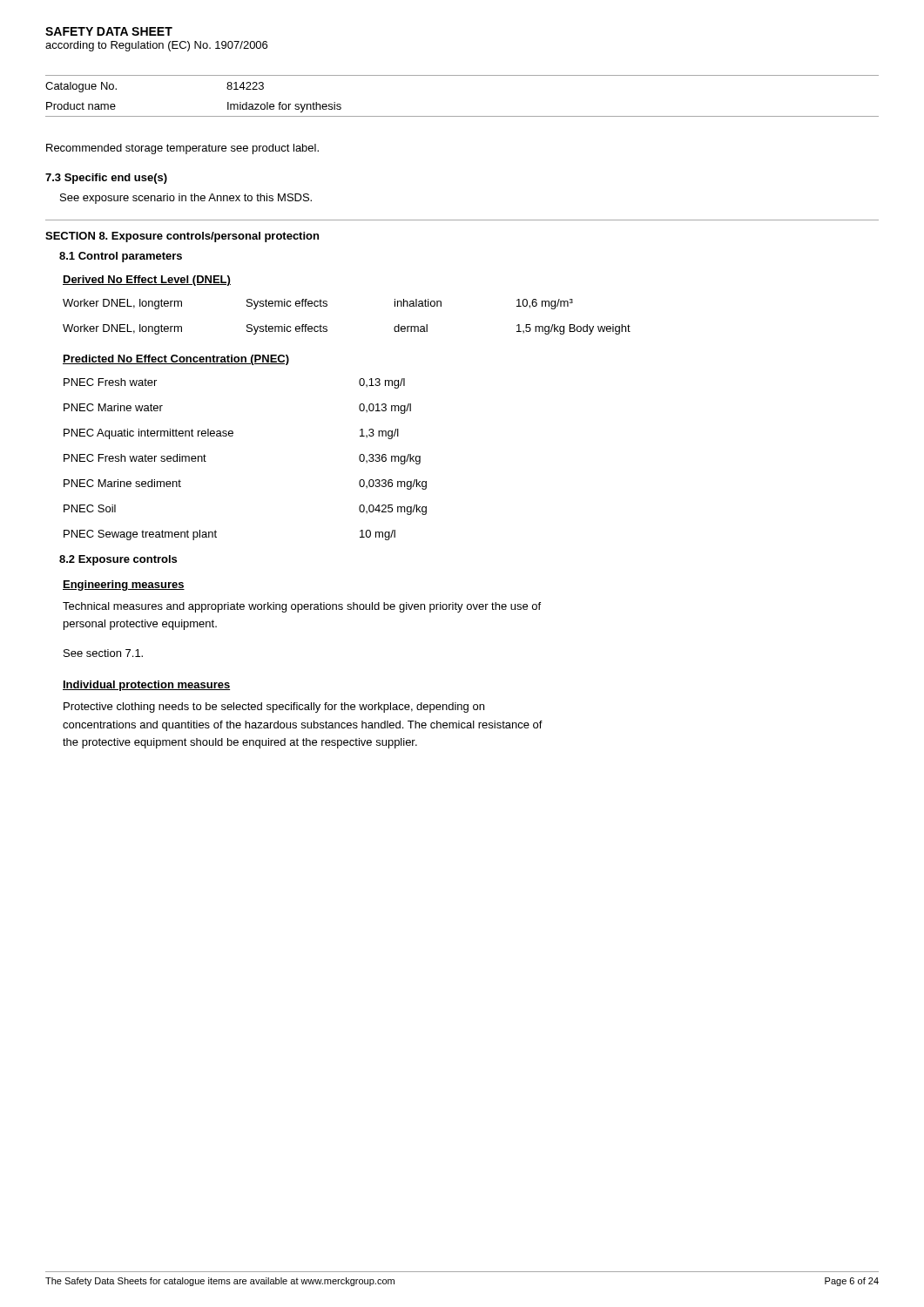
Task: Find the section header that says "8.2 Exposure controls"
Action: coord(118,559)
